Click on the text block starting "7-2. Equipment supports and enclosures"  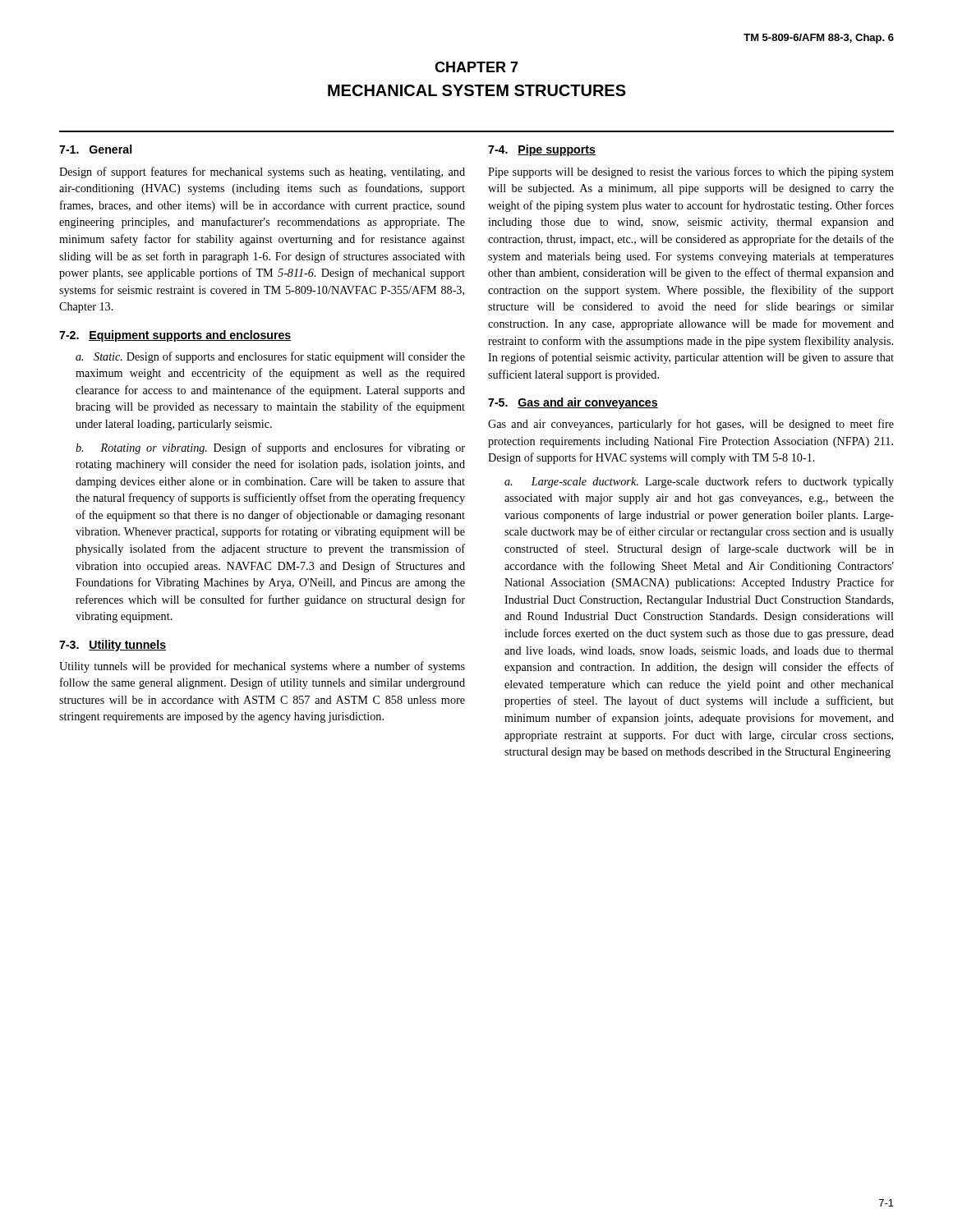175,335
